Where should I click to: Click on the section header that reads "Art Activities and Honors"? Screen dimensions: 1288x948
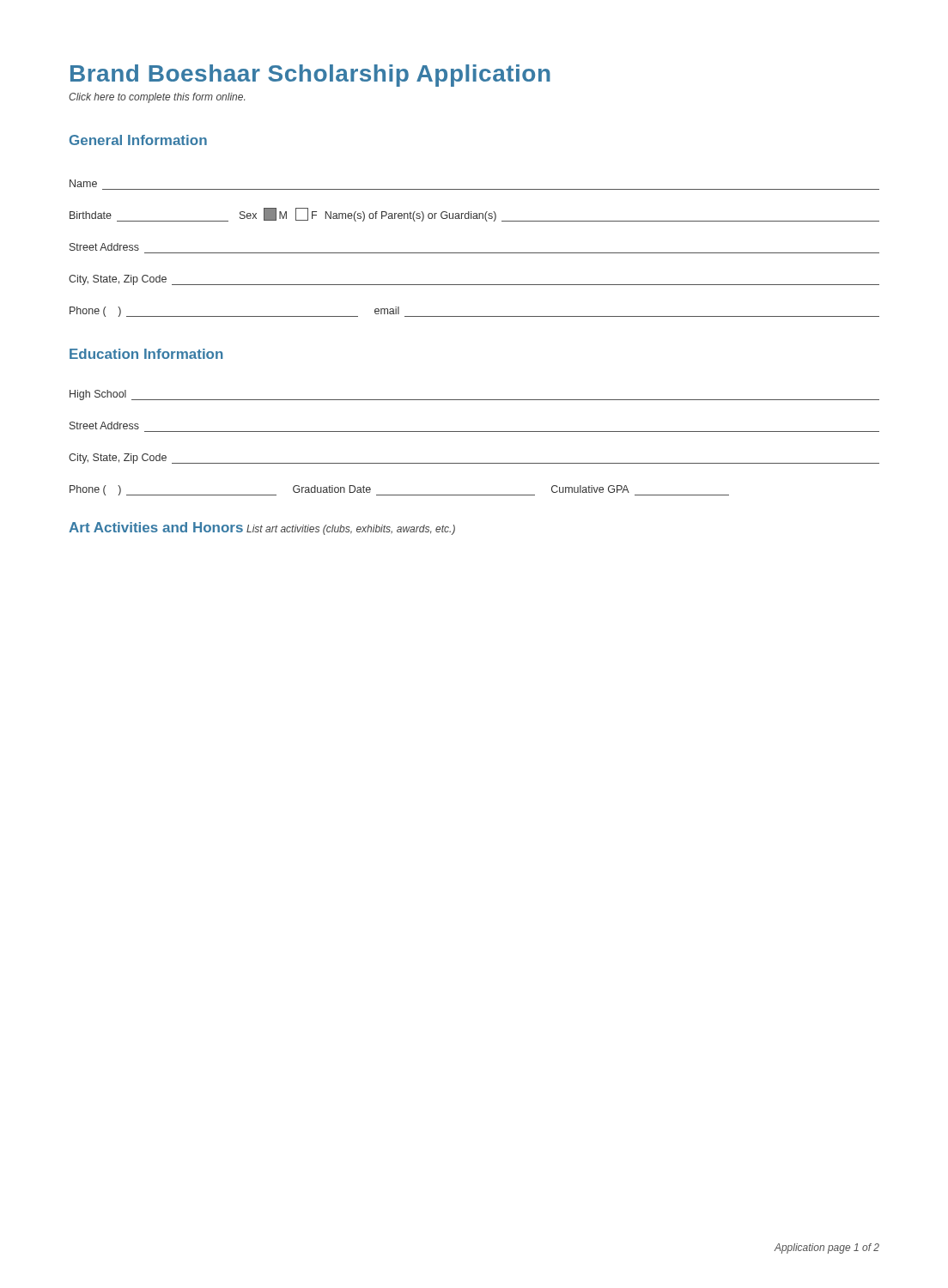point(156,528)
